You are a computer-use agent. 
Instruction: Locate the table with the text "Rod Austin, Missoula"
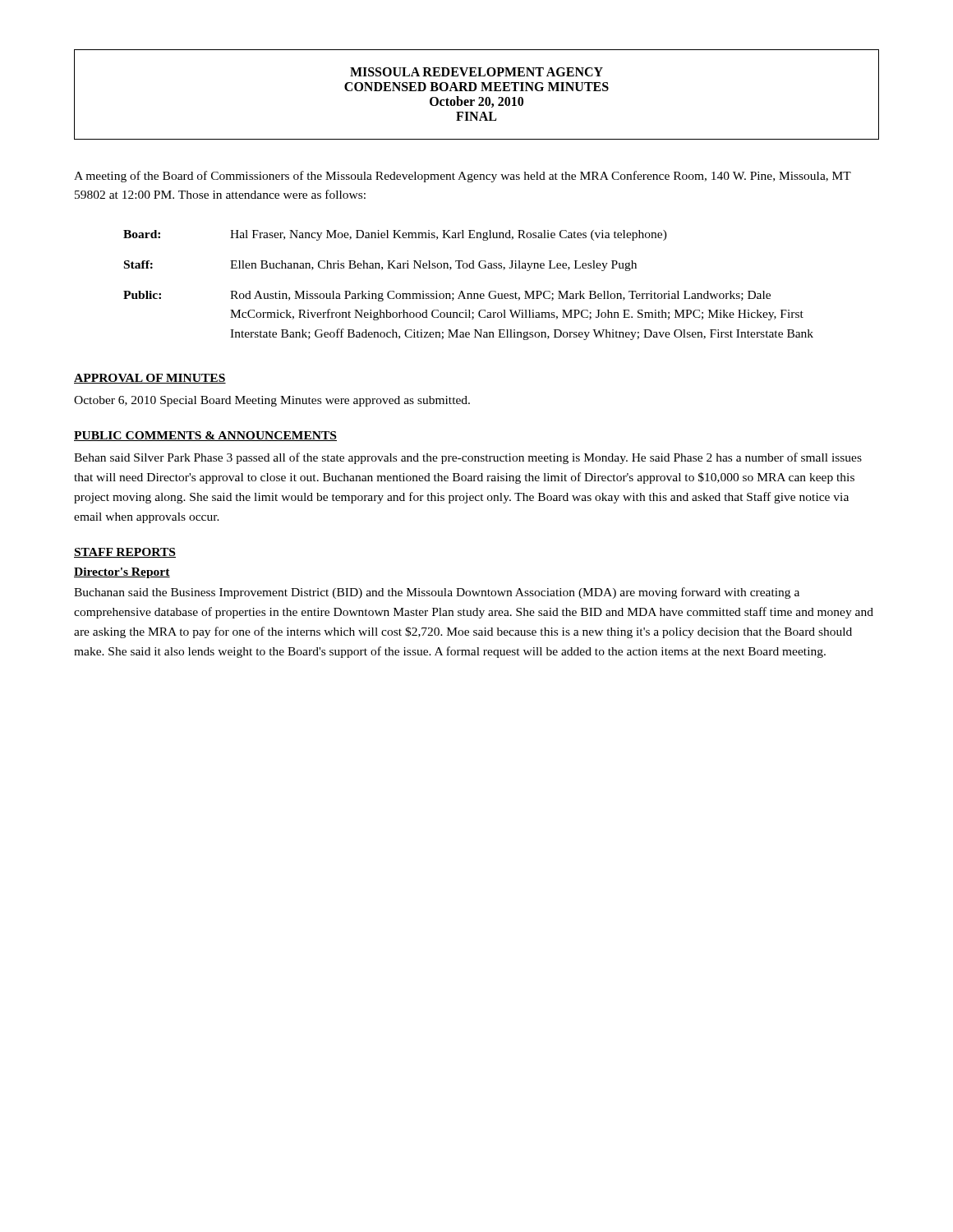pyautogui.click(x=476, y=286)
